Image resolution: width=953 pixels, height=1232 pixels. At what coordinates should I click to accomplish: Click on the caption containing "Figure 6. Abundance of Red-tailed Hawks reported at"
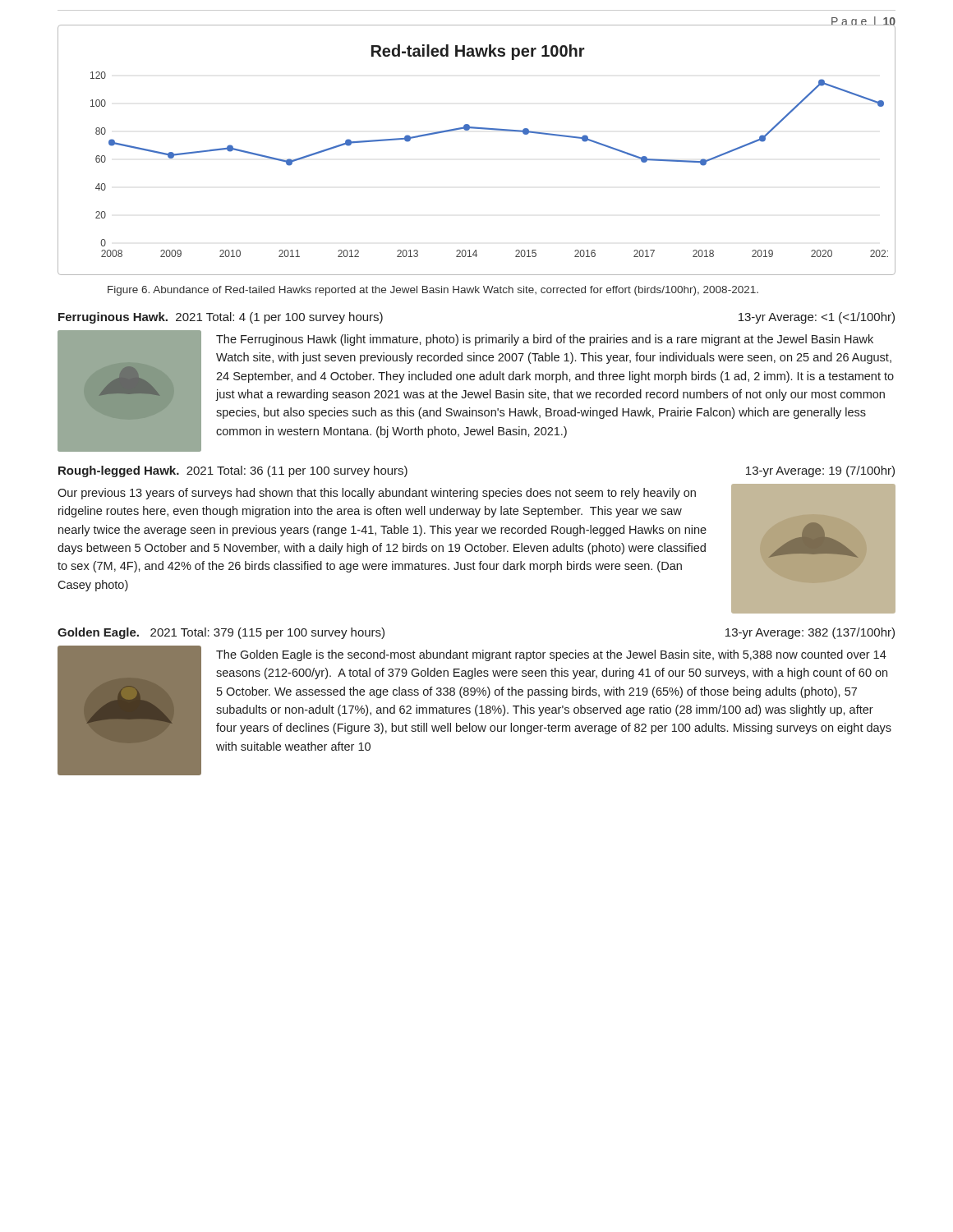(433, 290)
